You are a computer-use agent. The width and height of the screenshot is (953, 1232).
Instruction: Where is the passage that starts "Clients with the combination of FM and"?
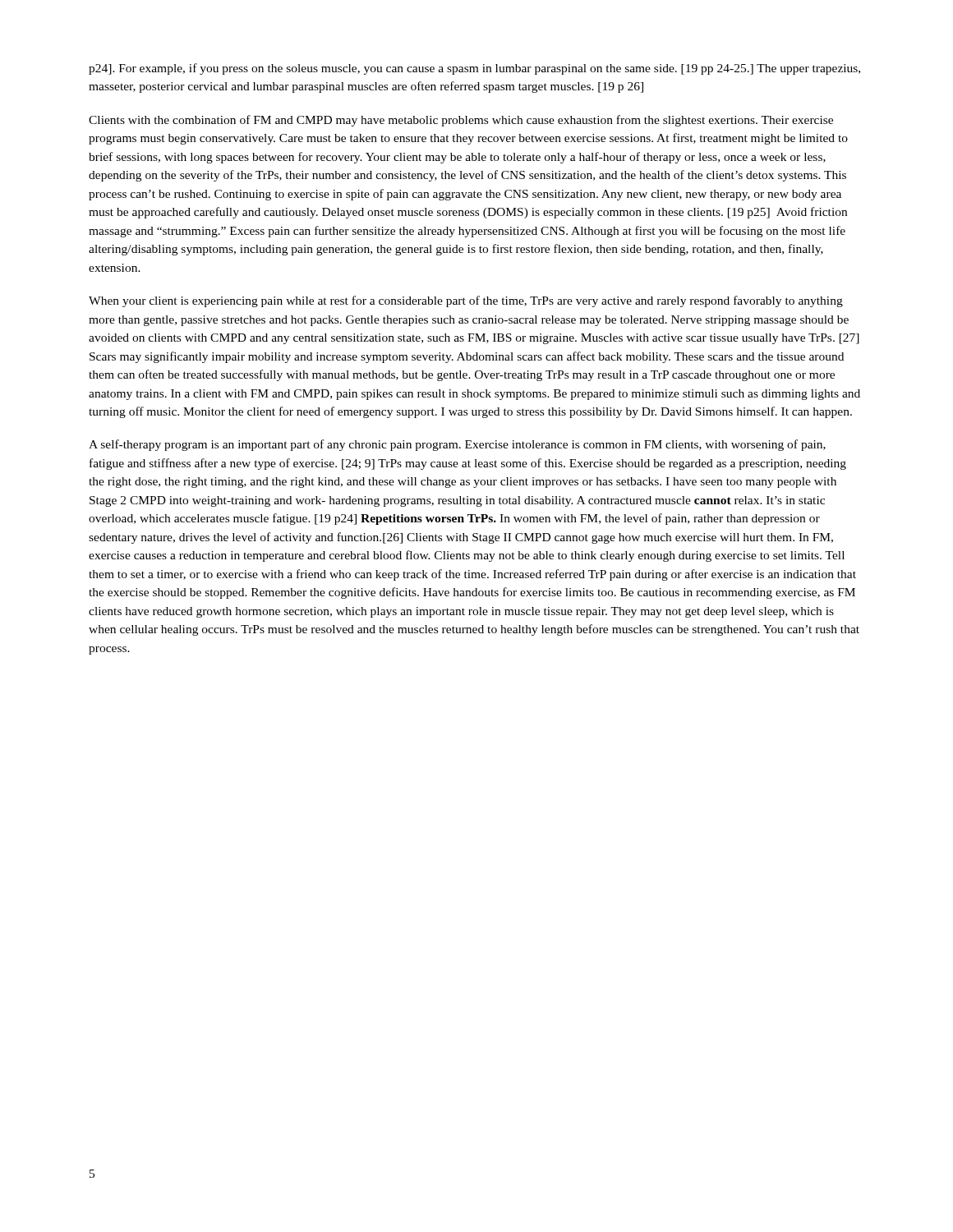tap(468, 193)
